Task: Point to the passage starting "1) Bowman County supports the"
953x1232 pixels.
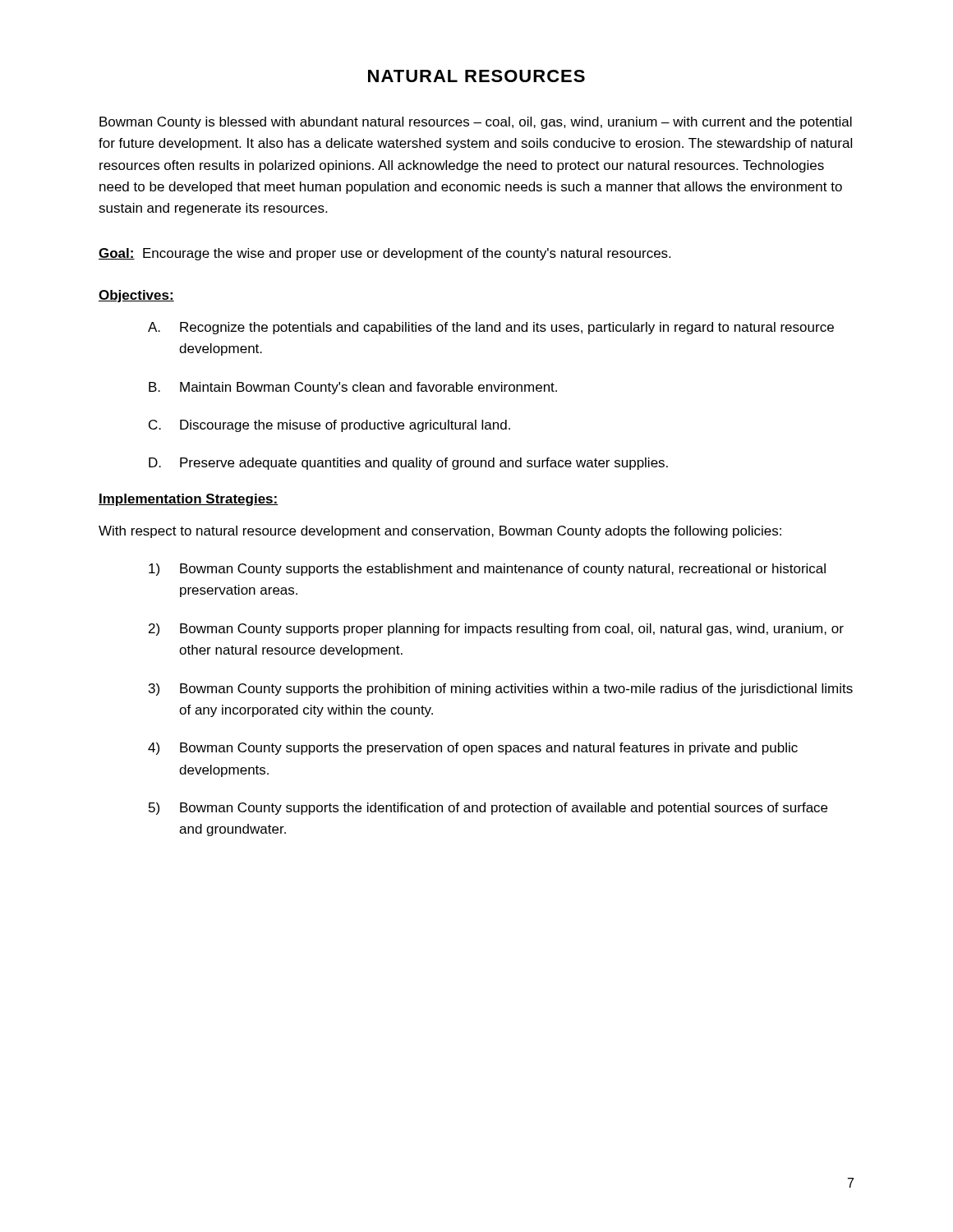Action: pos(501,580)
